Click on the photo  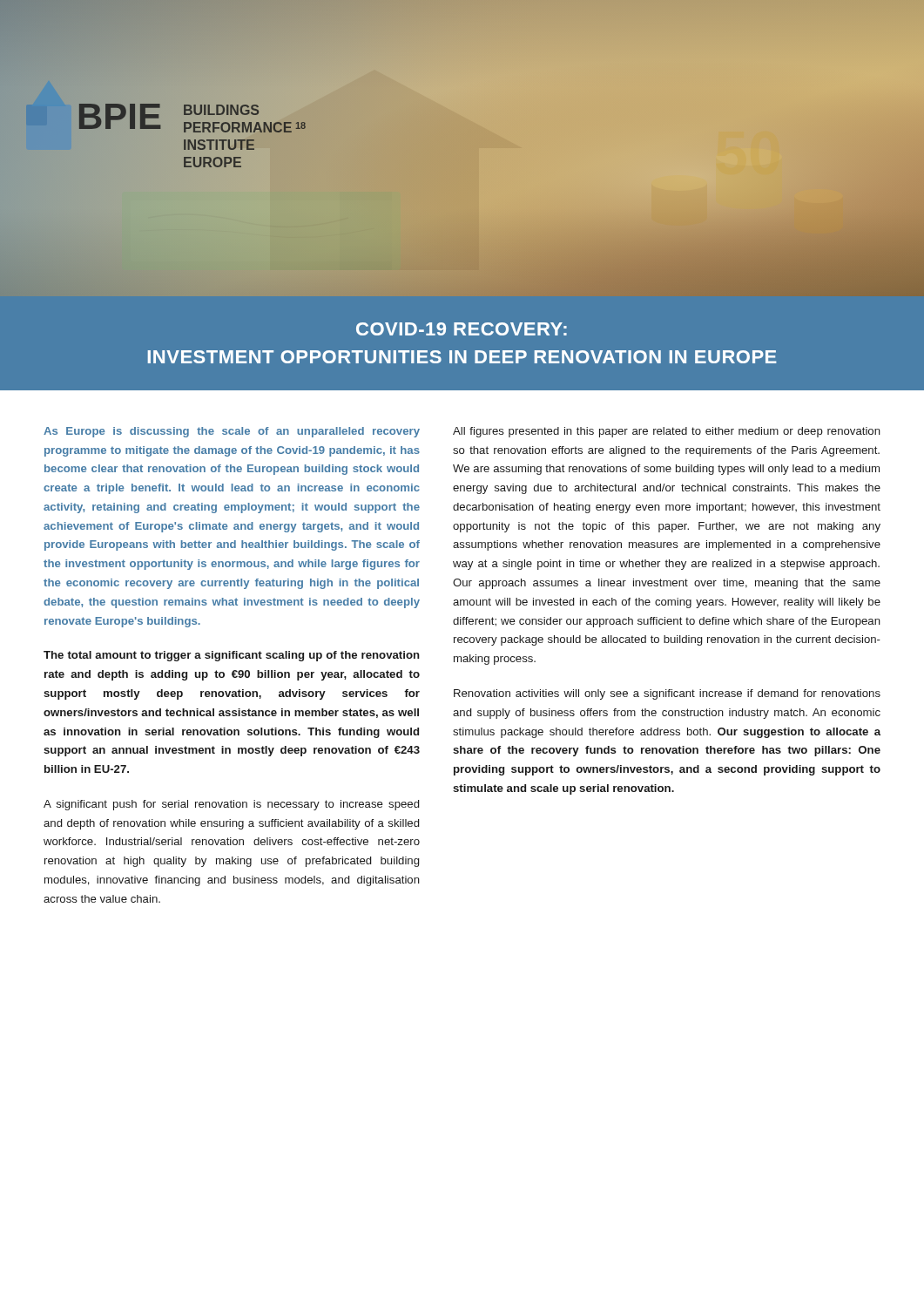[x=462, y=148]
